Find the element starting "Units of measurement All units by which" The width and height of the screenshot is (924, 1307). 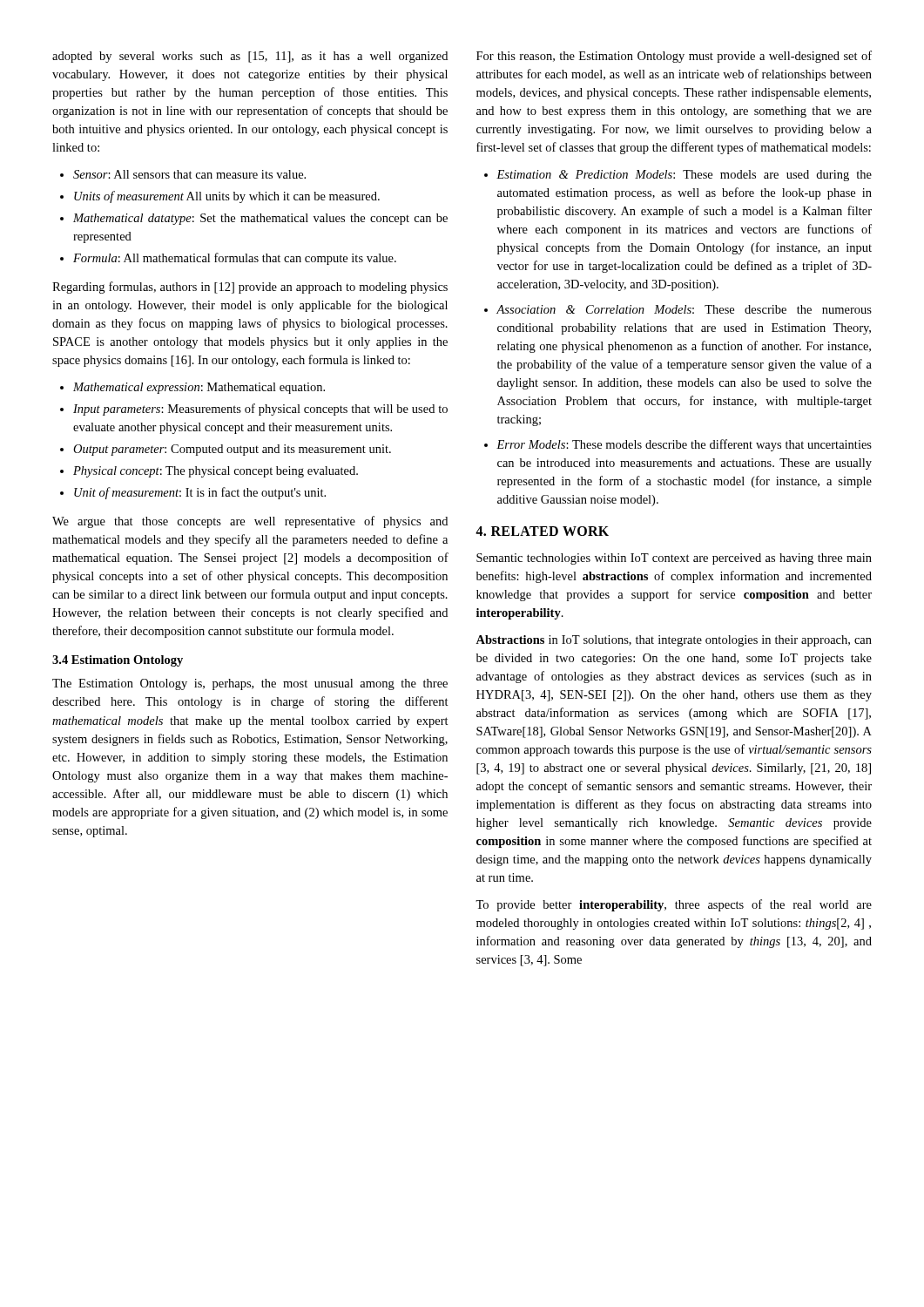tap(261, 197)
